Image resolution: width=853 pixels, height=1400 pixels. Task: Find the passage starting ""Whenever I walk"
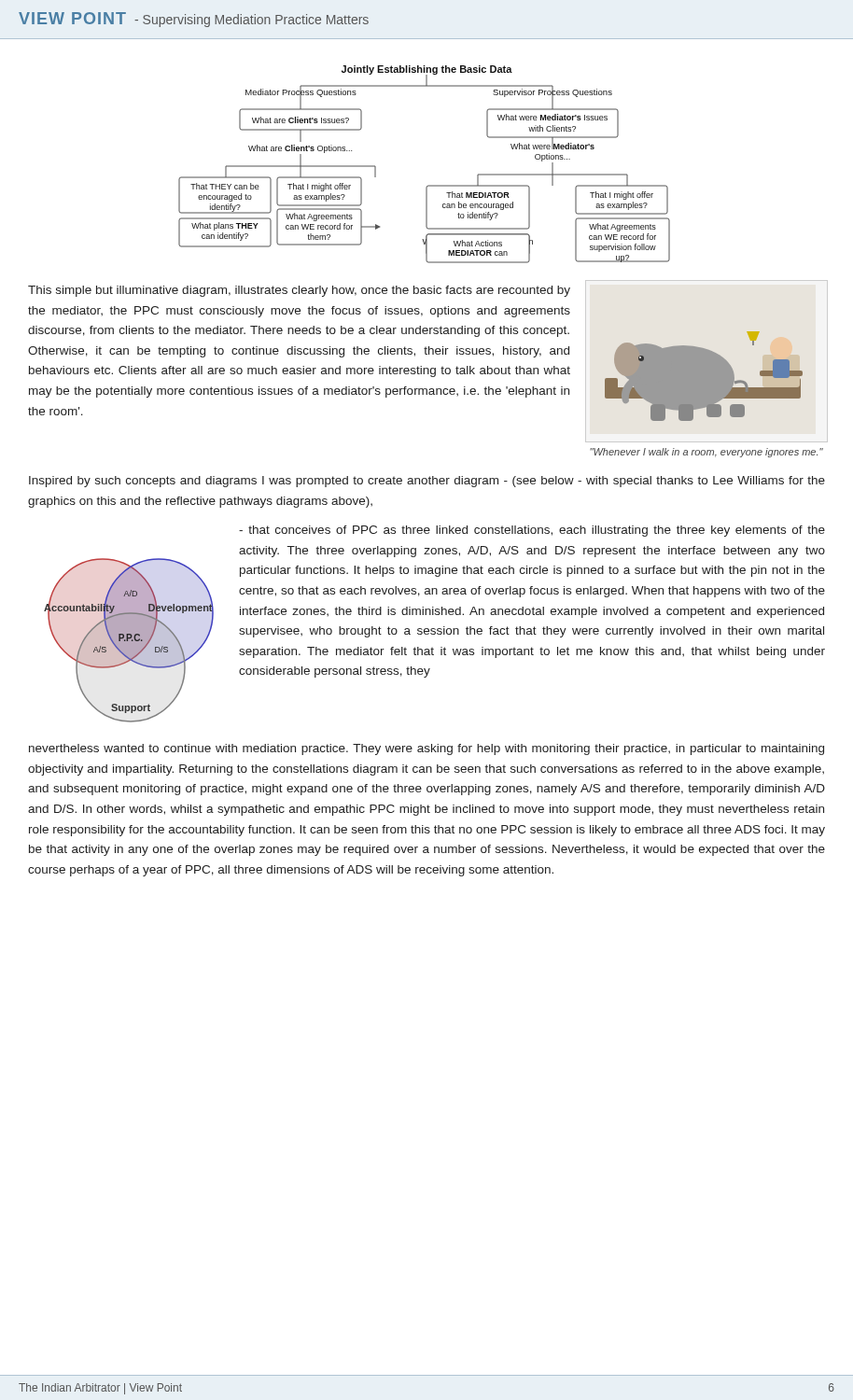click(x=706, y=452)
